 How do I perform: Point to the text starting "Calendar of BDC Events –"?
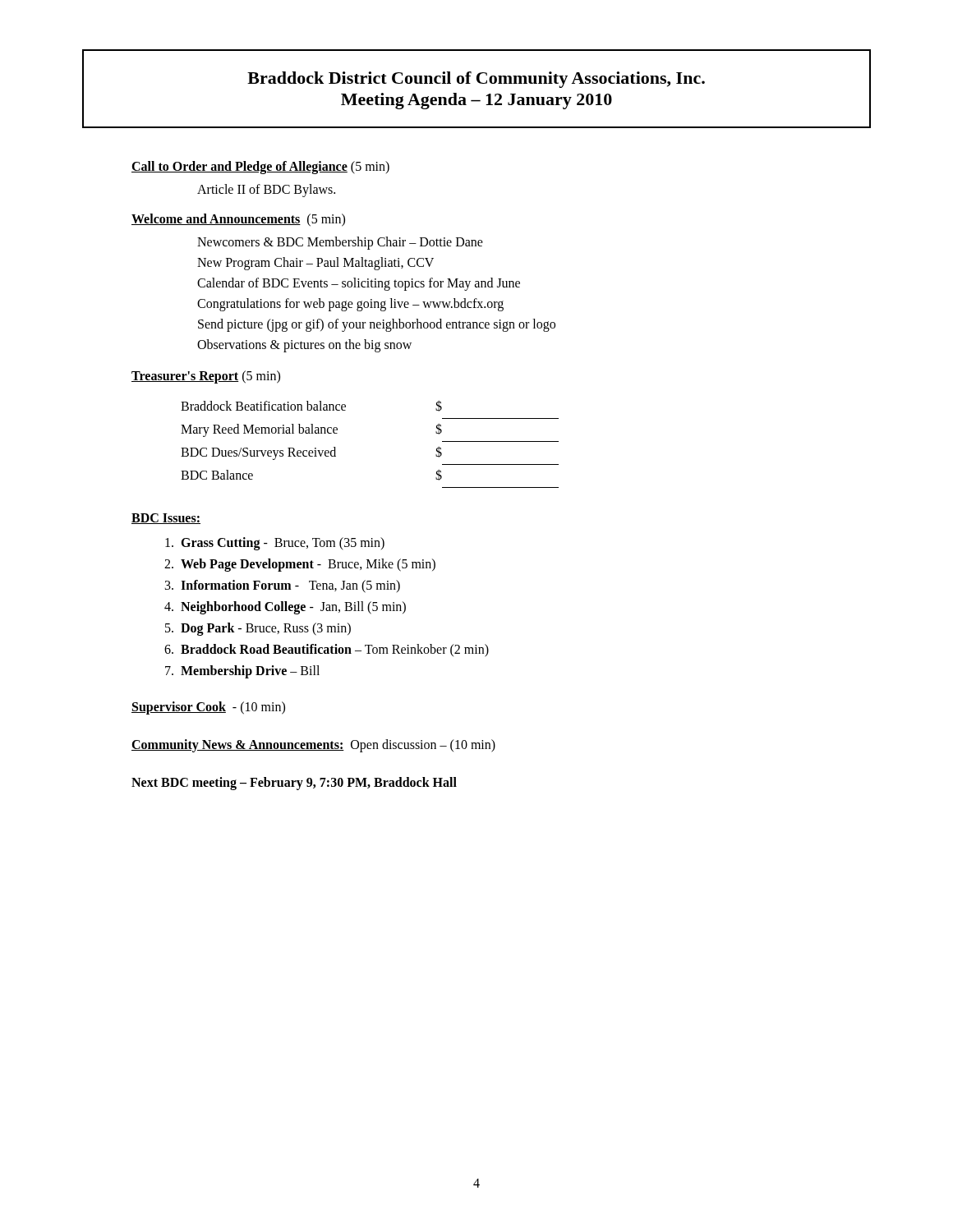pos(359,283)
